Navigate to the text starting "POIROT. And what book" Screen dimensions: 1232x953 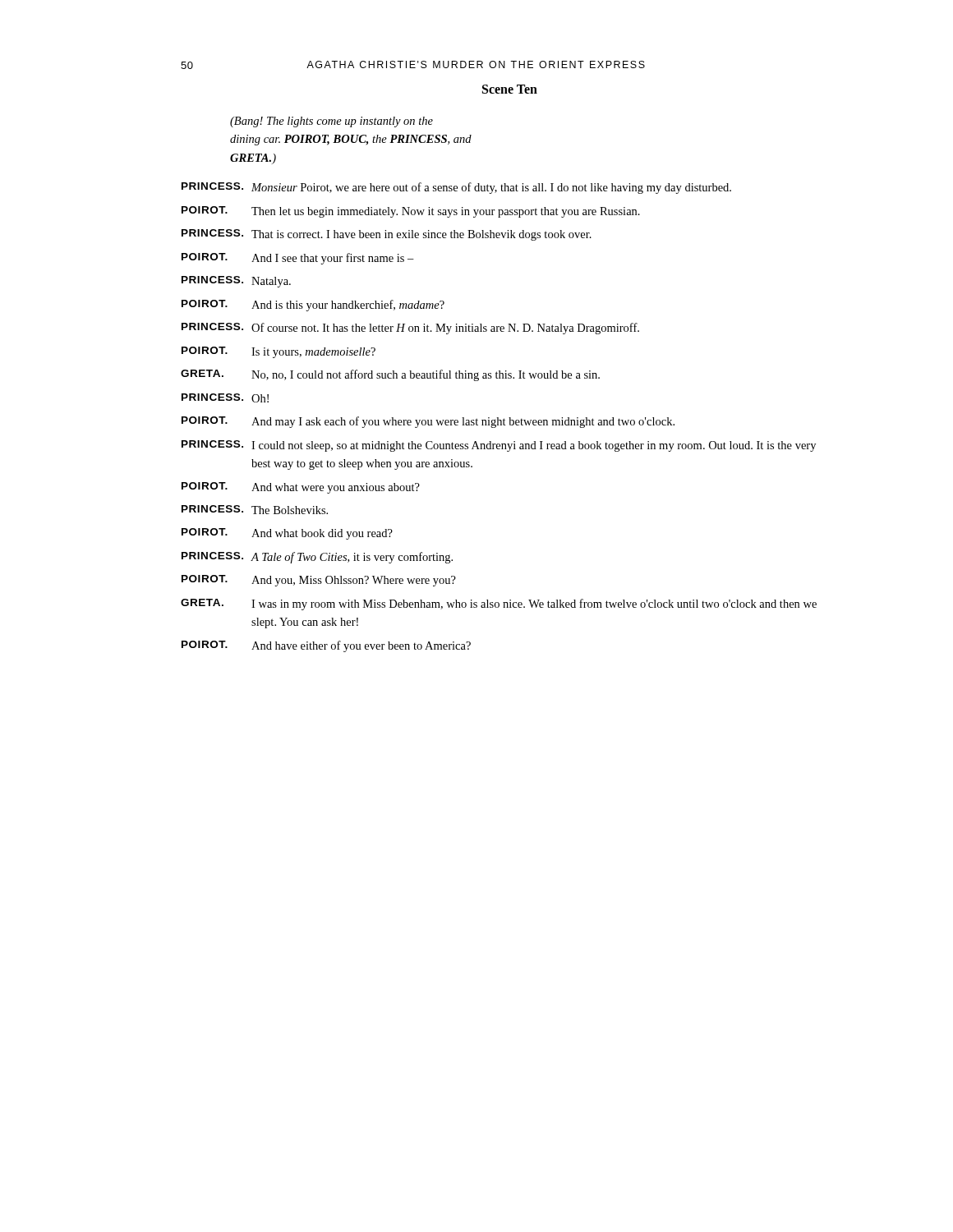pyautogui.click(x=287, y=534)
